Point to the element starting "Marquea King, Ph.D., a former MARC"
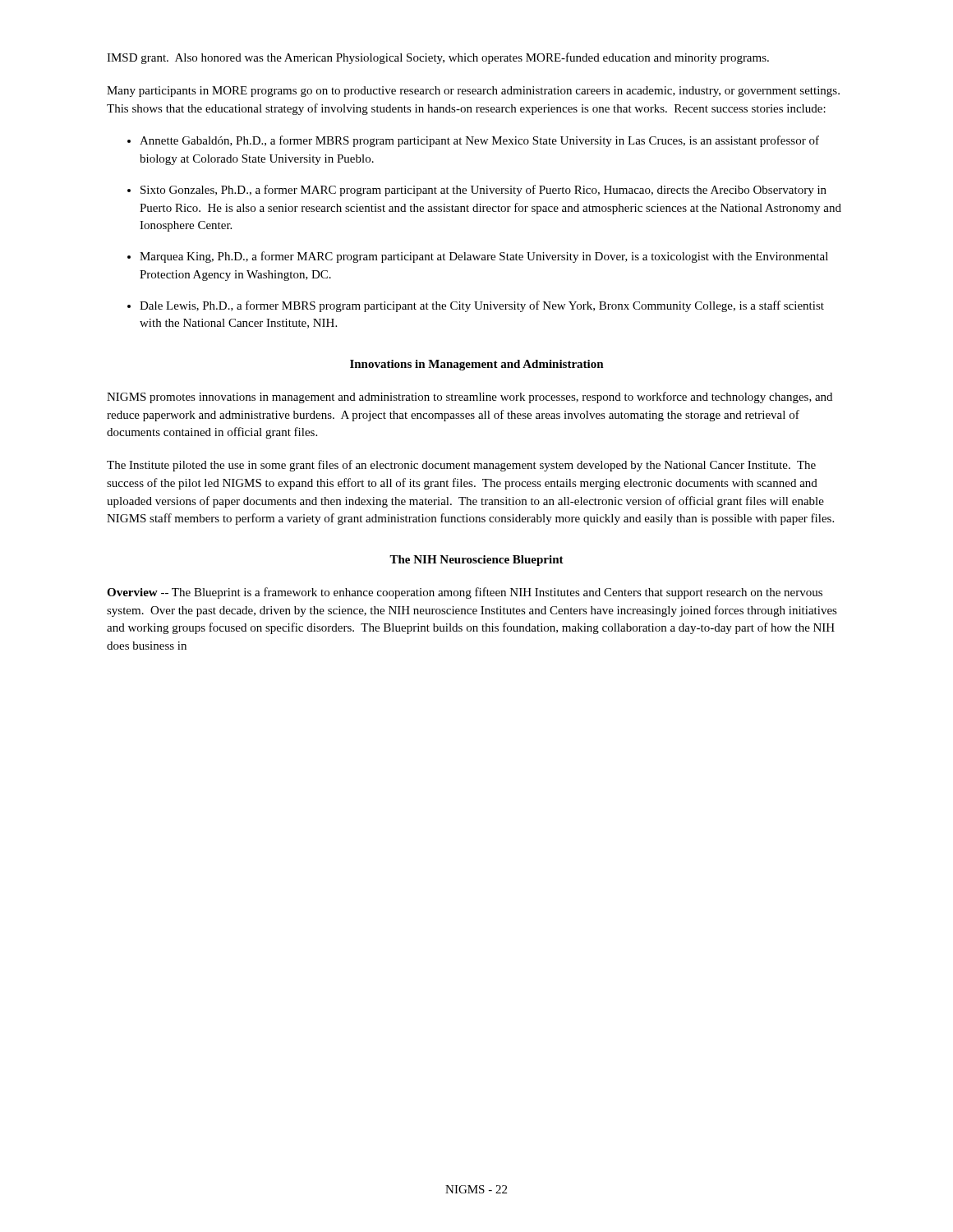Viewport: 953px width, 1232px height. [x=484, y=265]
